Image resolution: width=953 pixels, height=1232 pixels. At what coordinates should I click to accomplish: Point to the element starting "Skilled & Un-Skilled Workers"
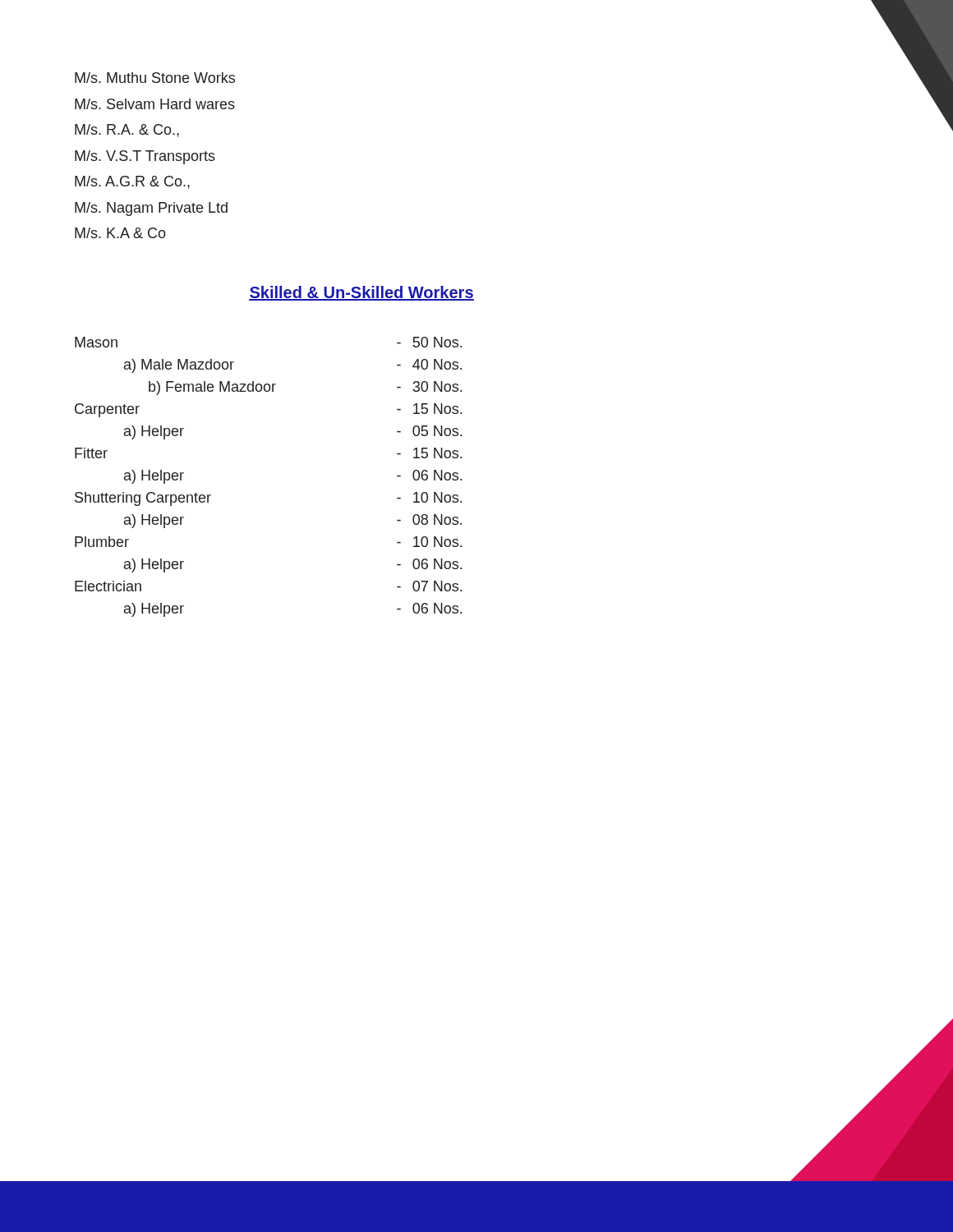[x=361, y=292]
